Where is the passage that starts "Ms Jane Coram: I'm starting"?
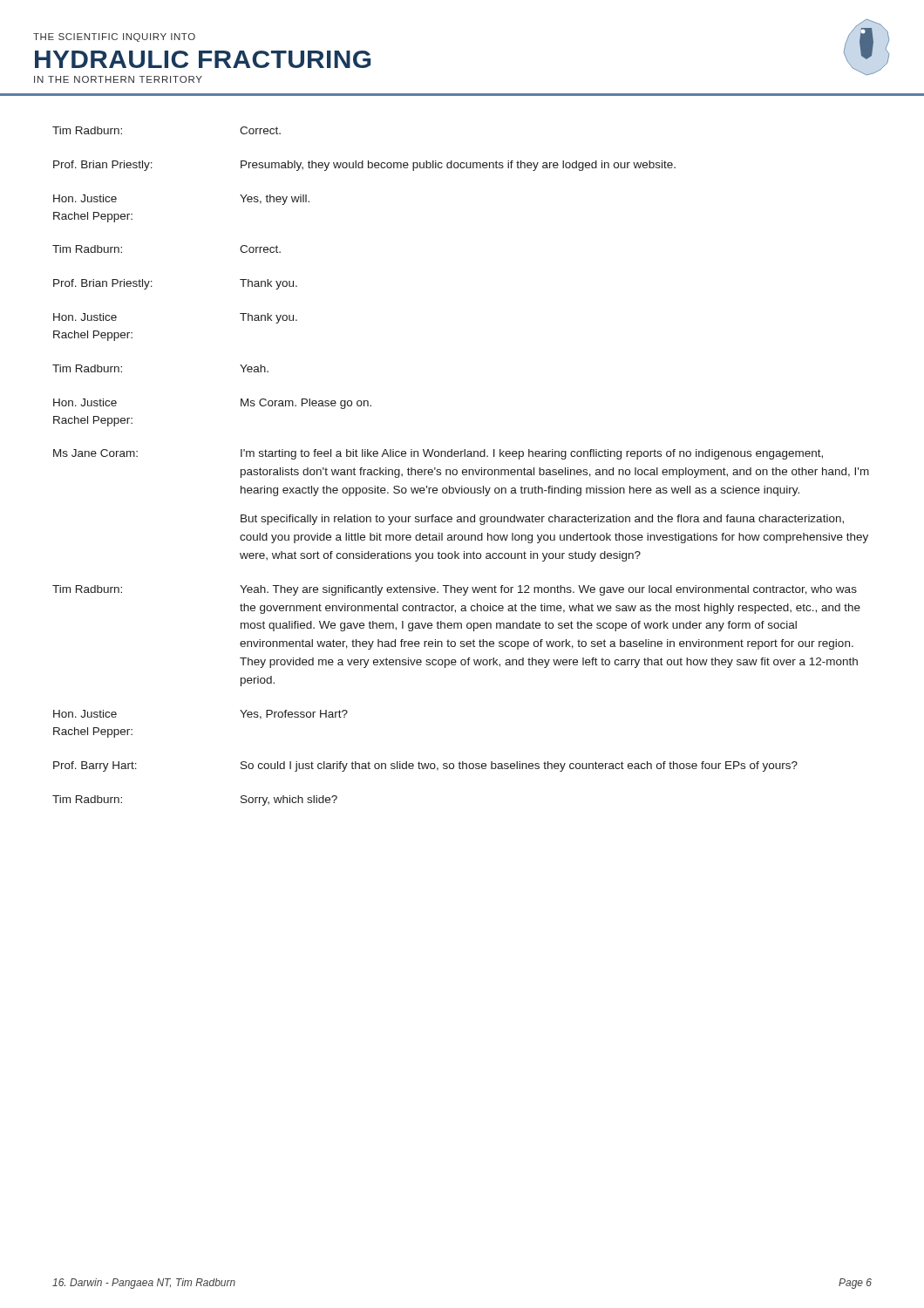The width and height of the screenshot is (924, 1308). click(x=462, y=505)
